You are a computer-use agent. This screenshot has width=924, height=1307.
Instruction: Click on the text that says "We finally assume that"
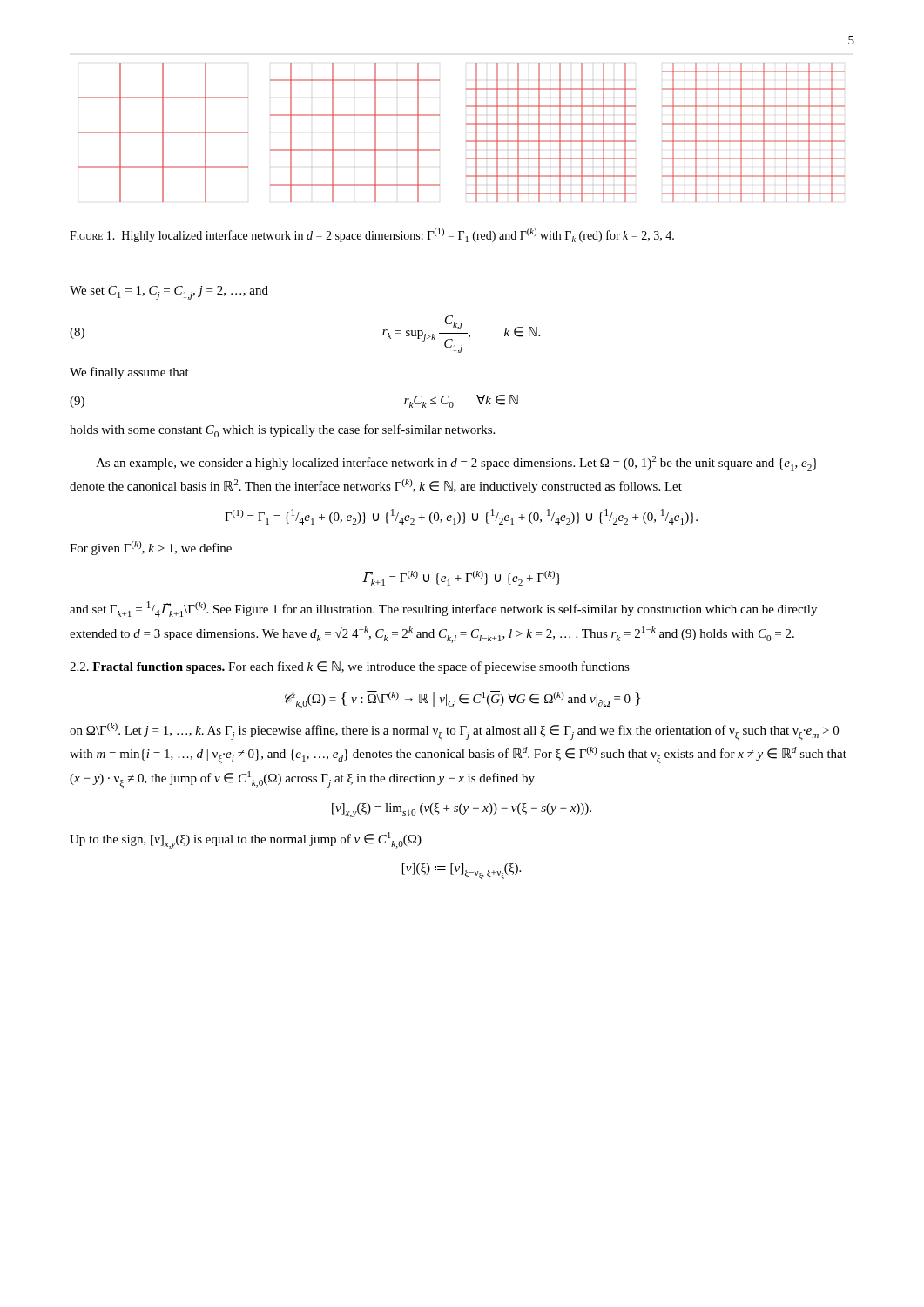click(129, 372)
